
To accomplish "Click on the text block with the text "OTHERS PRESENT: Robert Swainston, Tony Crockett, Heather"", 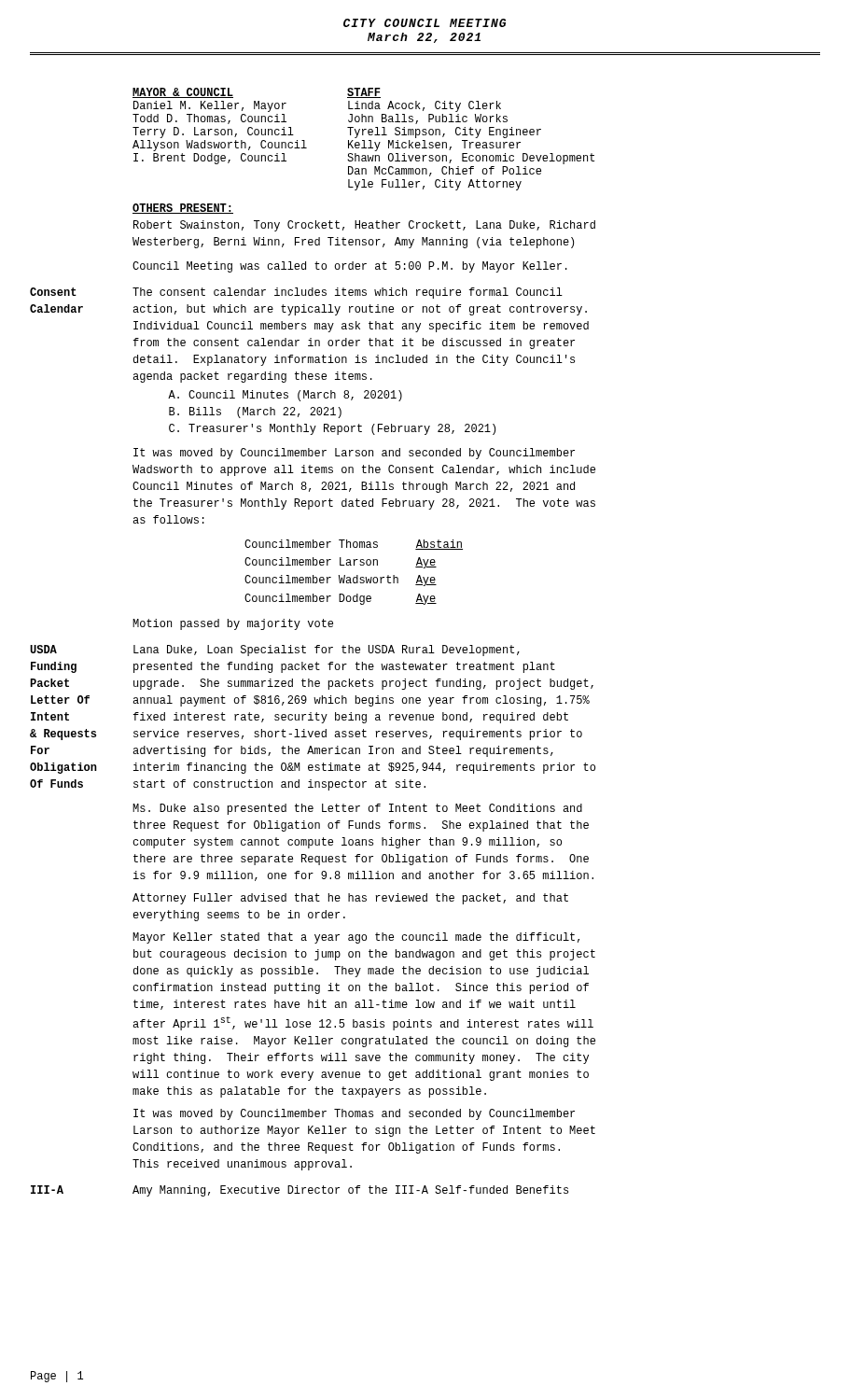I will [x=364, y=226].
